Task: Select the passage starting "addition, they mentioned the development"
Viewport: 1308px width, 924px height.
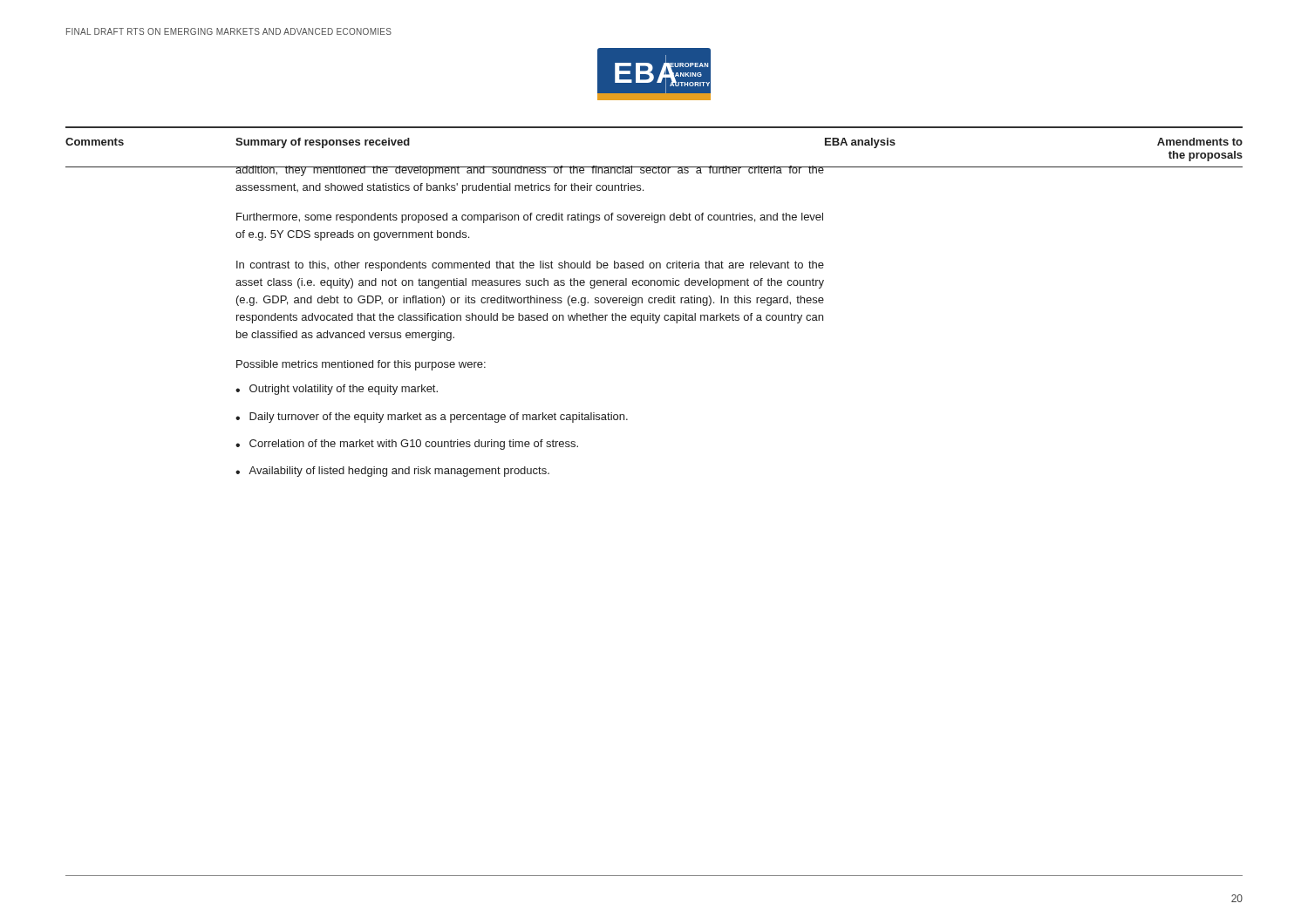Action: [x=530, y=178]
